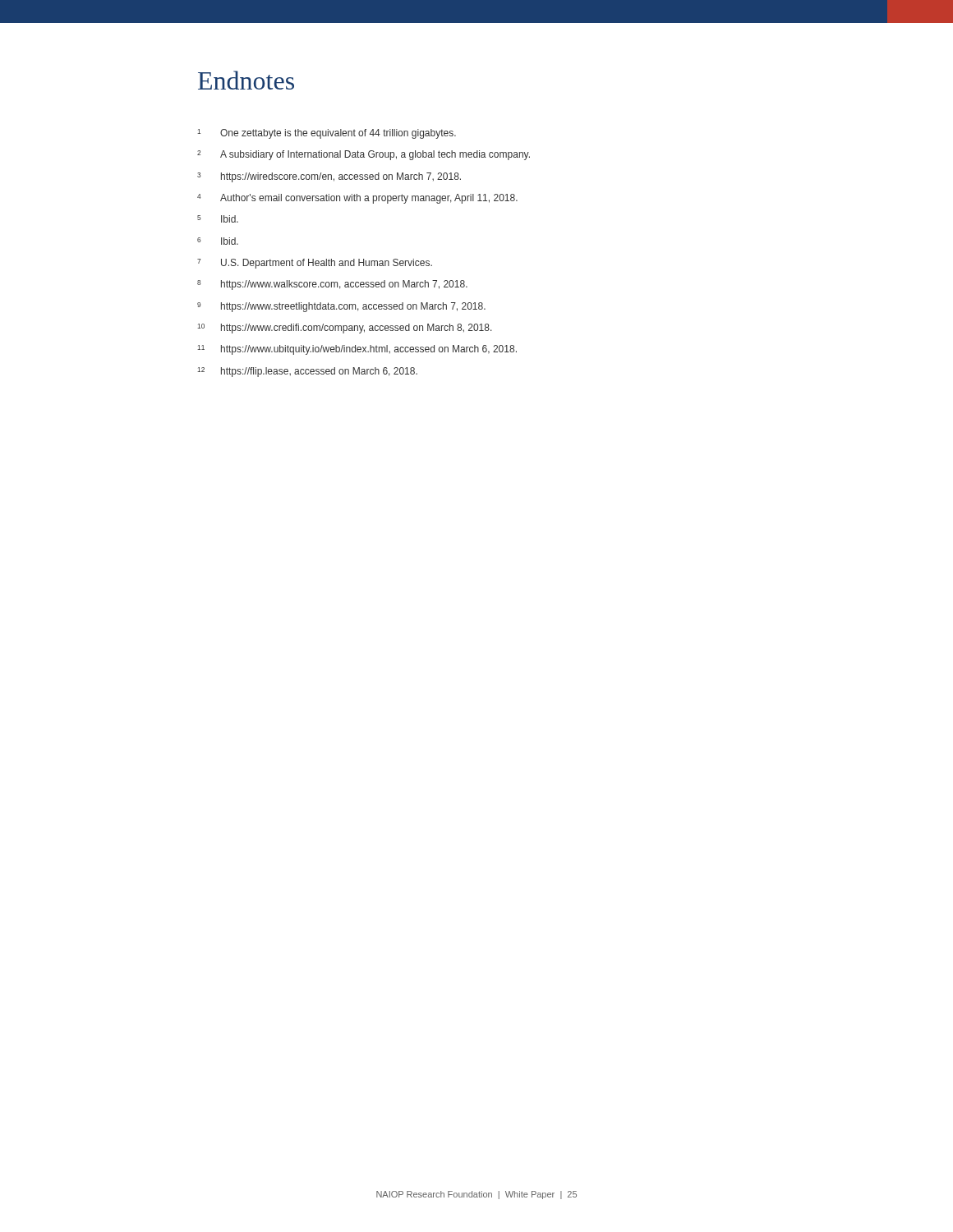
Task: Find "6 Ibid." on this page
Action: [218, 241]
